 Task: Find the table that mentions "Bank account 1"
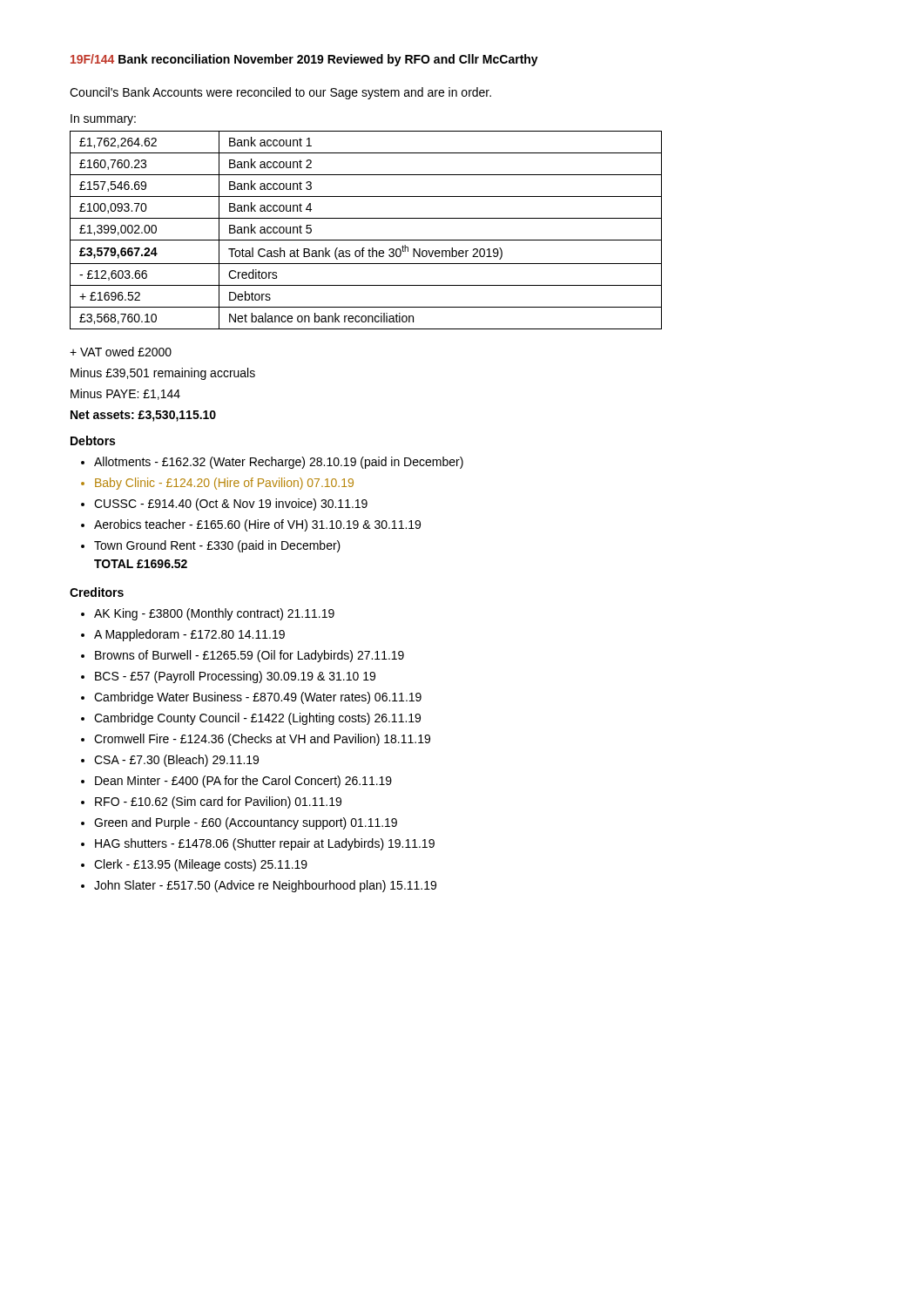(462, 230)
